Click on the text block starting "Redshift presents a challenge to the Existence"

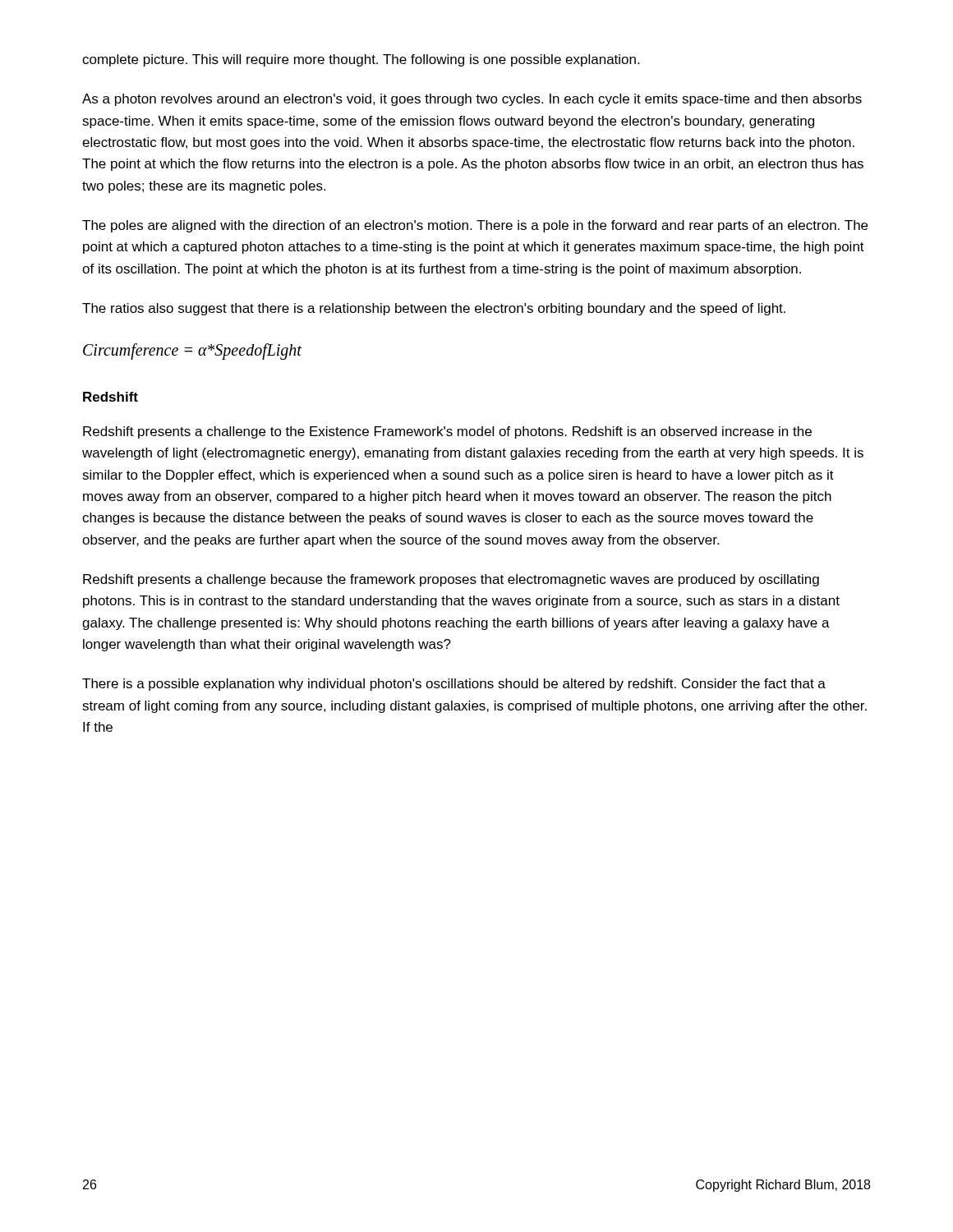473,486
